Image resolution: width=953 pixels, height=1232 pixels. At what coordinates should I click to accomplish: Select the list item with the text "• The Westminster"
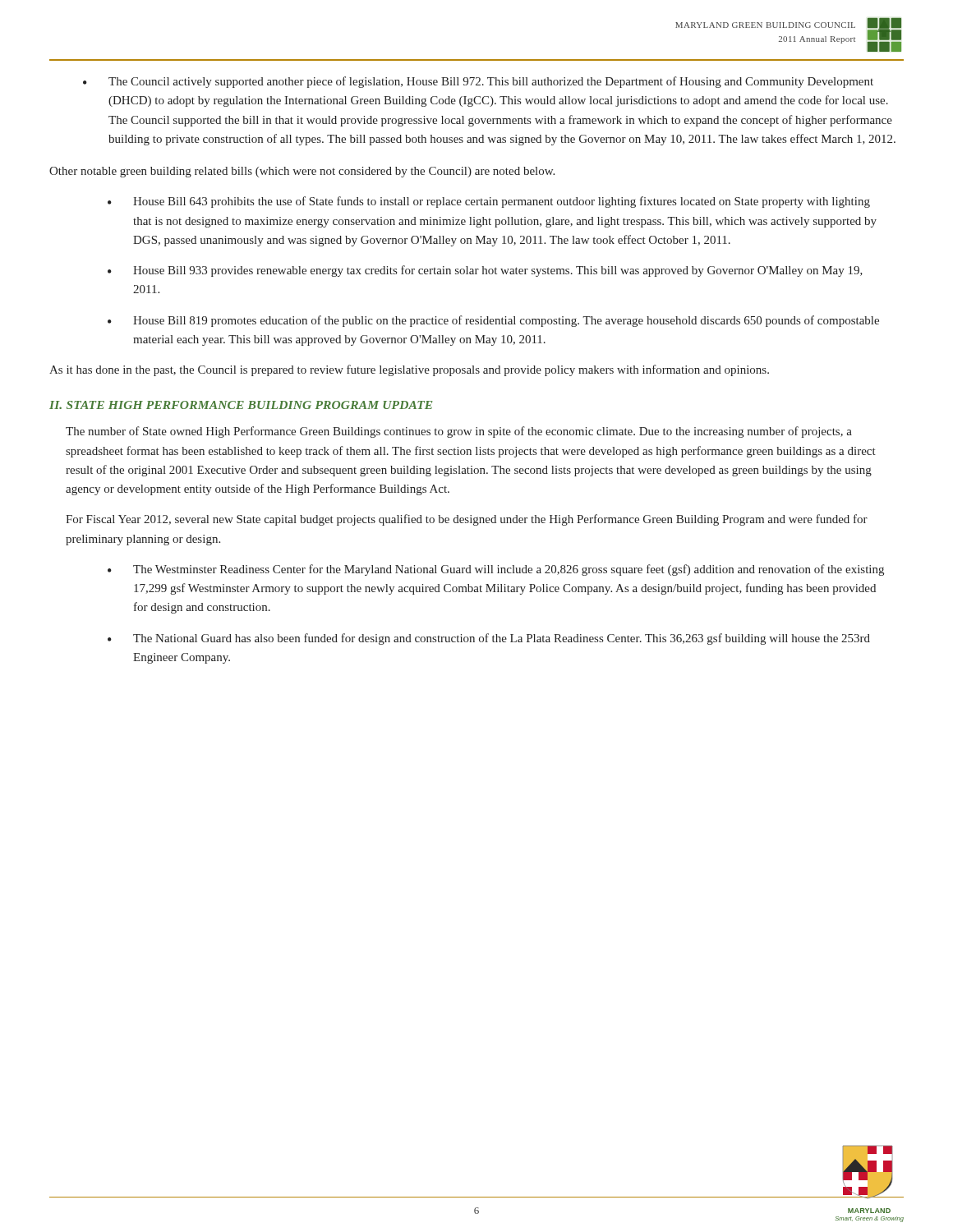coord(505,589)
